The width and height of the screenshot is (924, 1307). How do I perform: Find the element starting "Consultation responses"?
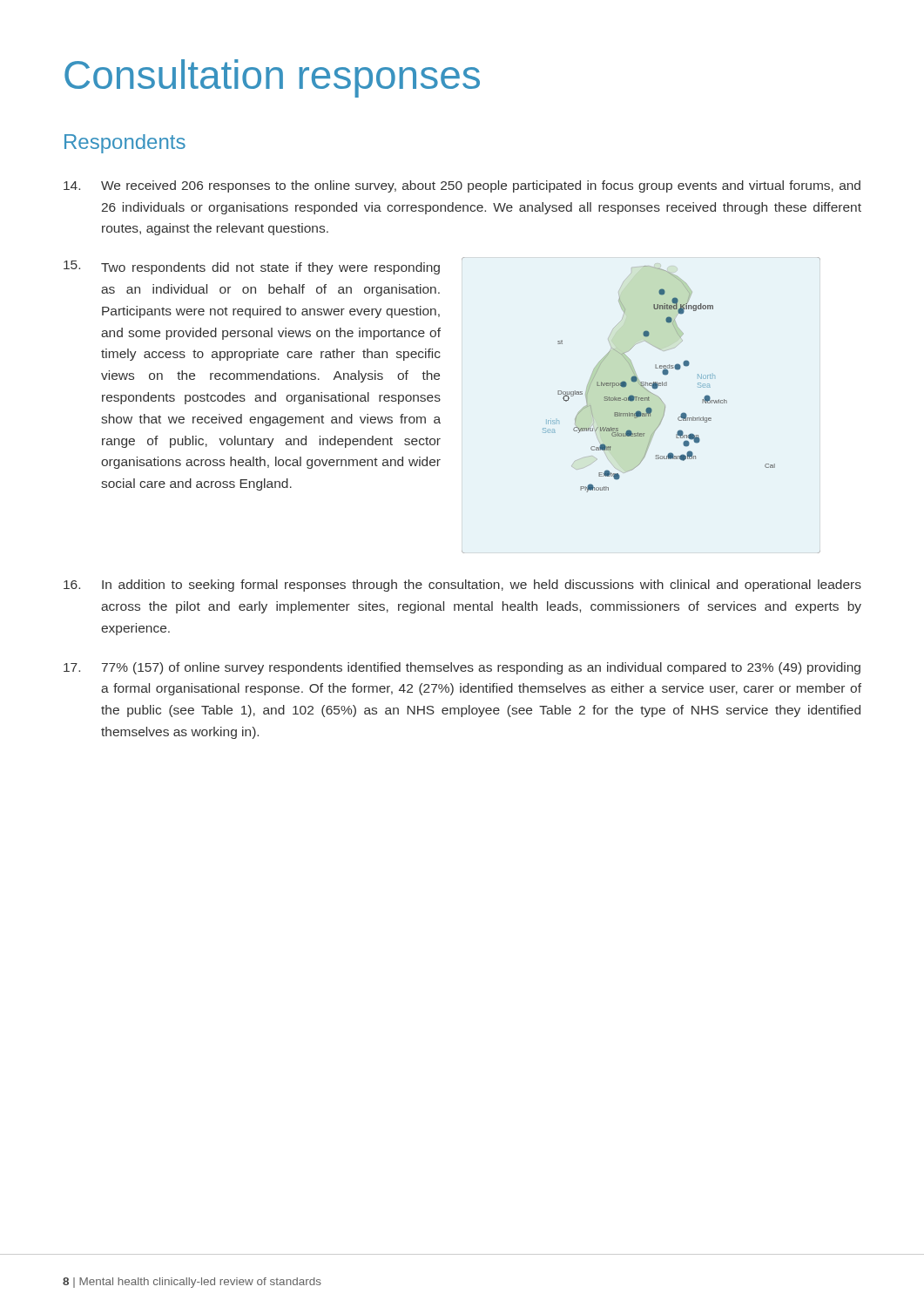click(x=462, y=75)
